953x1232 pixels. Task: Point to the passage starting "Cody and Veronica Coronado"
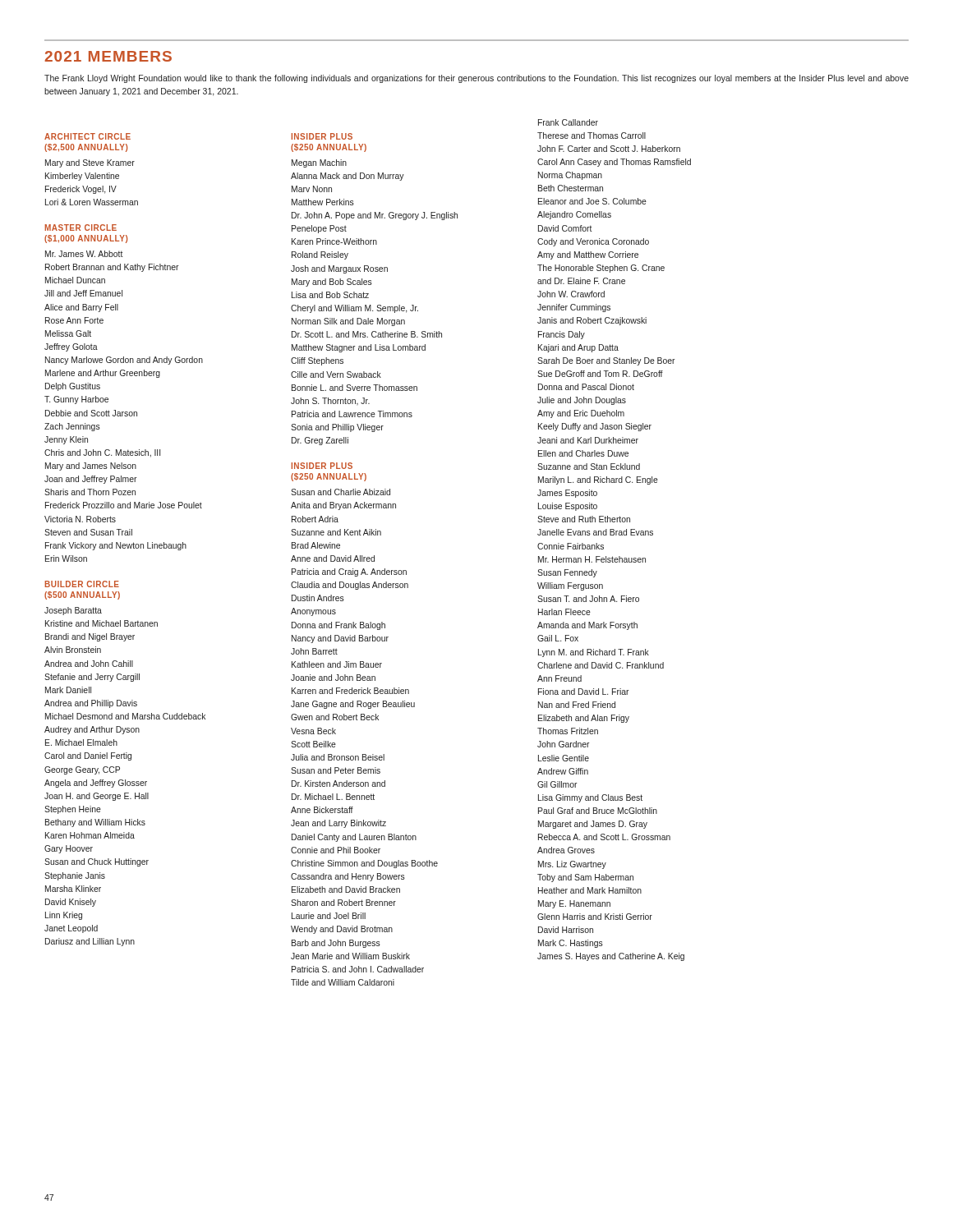coord(593,242)
